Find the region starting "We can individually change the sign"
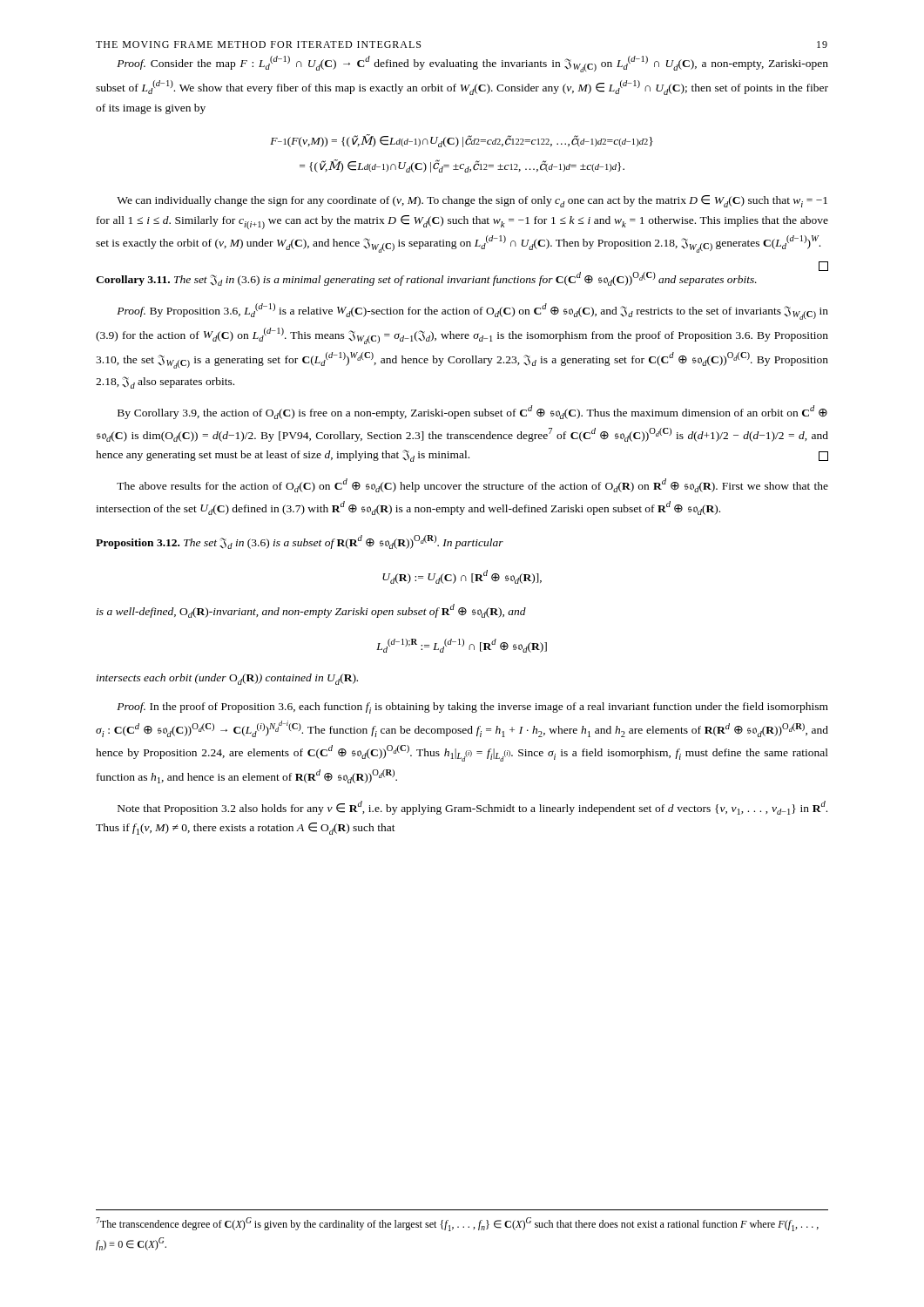 click(462, 225)
